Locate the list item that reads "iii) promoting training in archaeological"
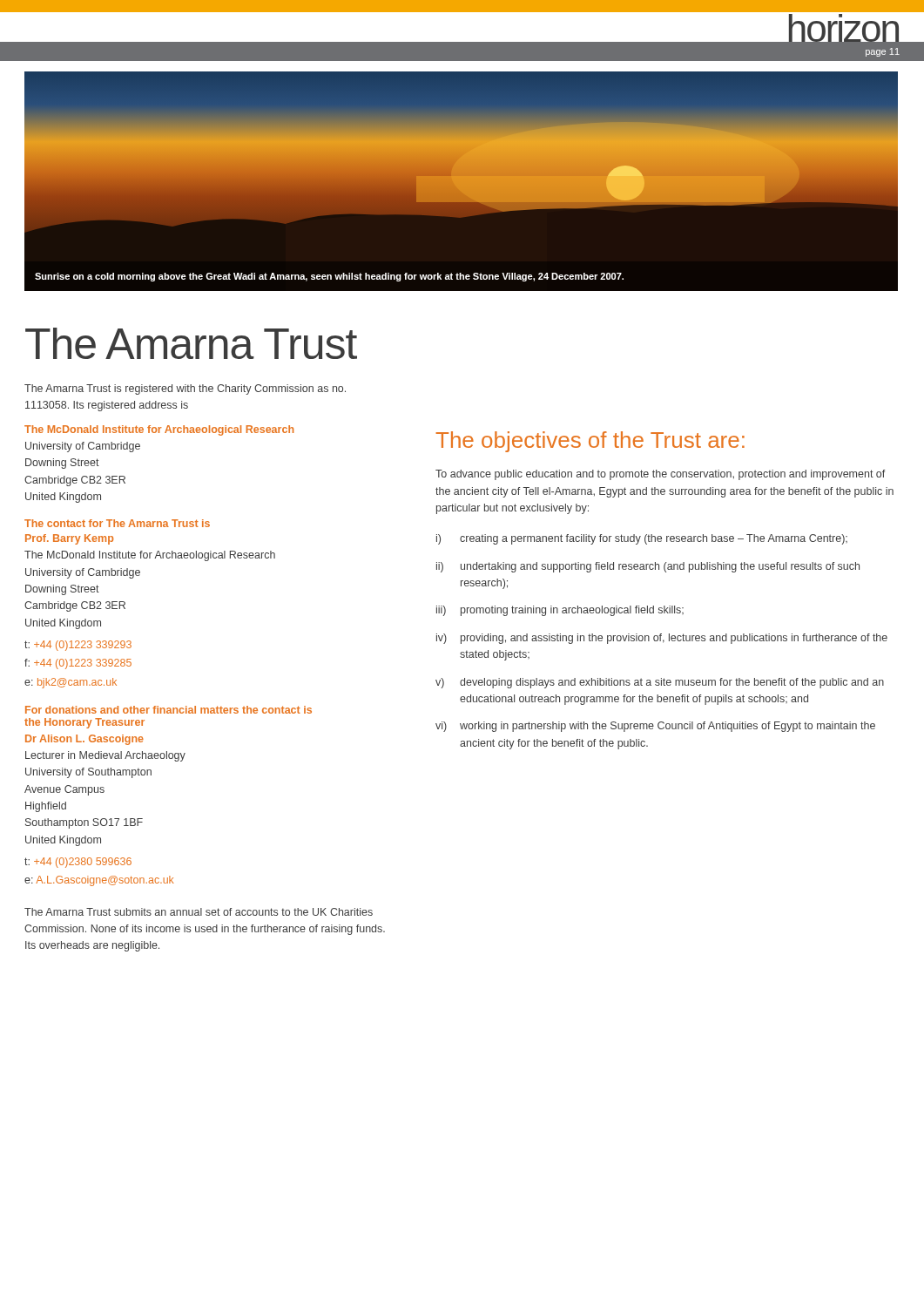 [x=560, y=611]
